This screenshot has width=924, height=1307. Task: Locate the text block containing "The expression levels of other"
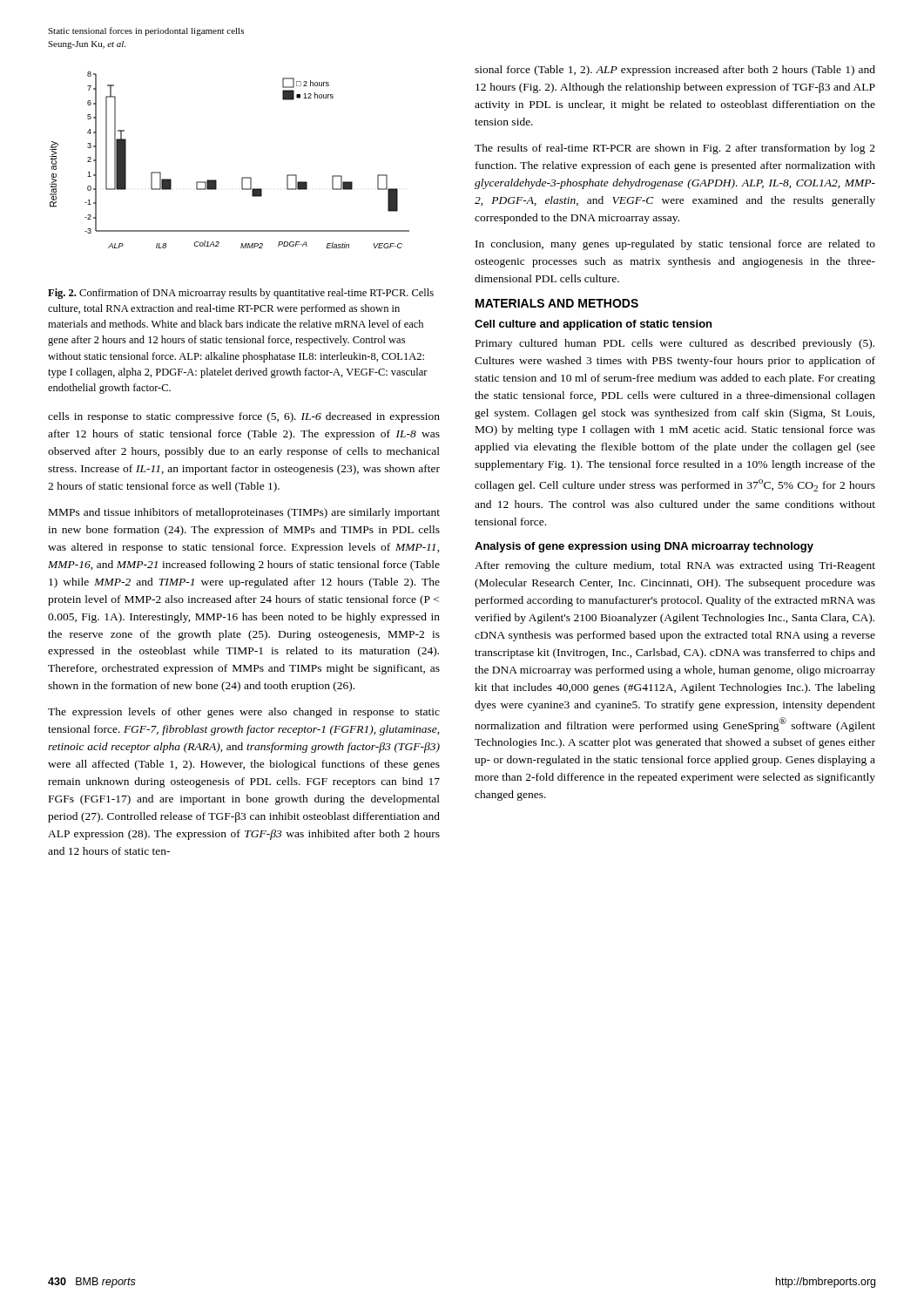[244, 782]
